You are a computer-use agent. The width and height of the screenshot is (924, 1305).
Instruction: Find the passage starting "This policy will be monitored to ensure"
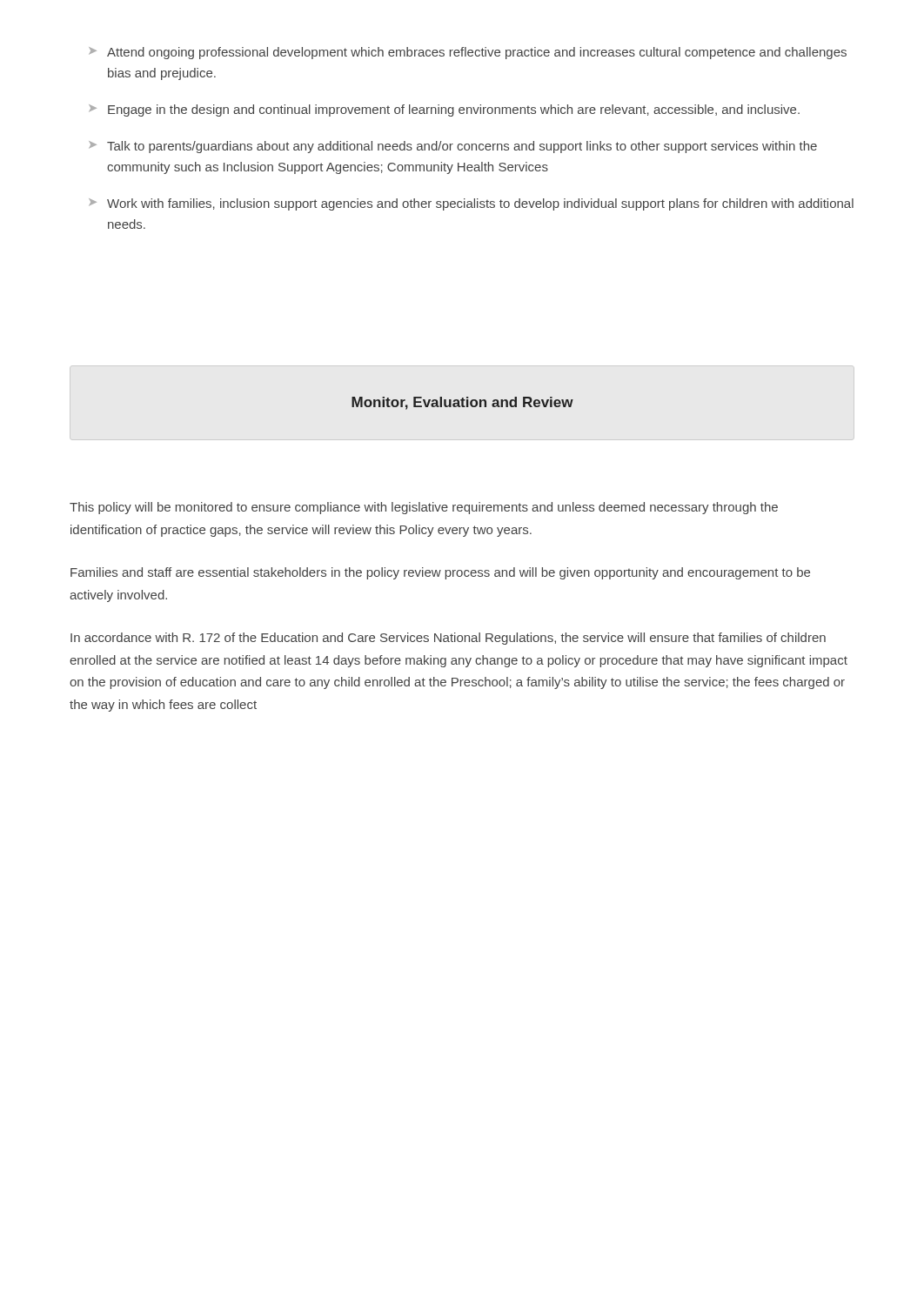pos(424,518)
